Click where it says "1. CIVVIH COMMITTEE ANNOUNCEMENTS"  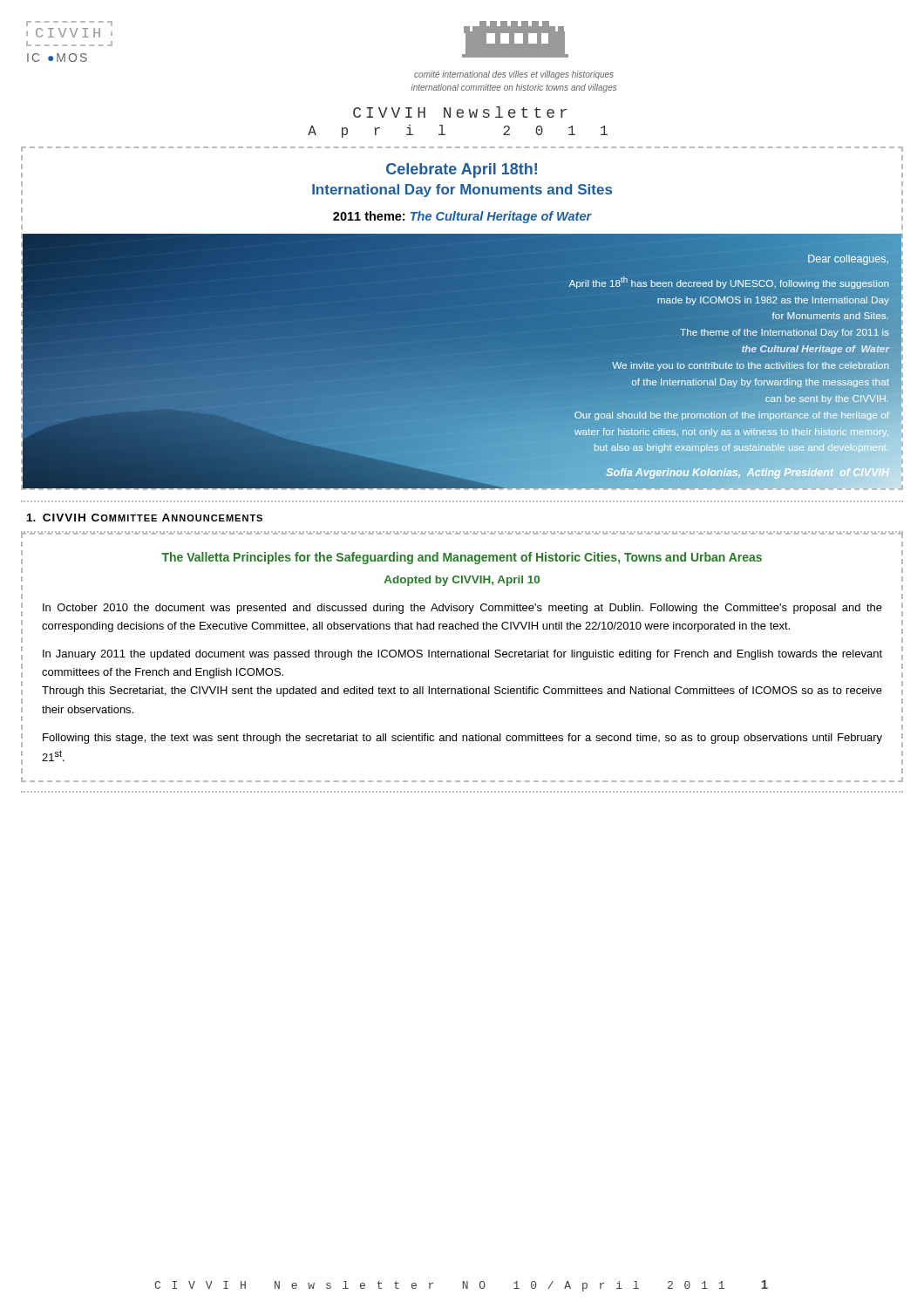click(x=145, y=518)
